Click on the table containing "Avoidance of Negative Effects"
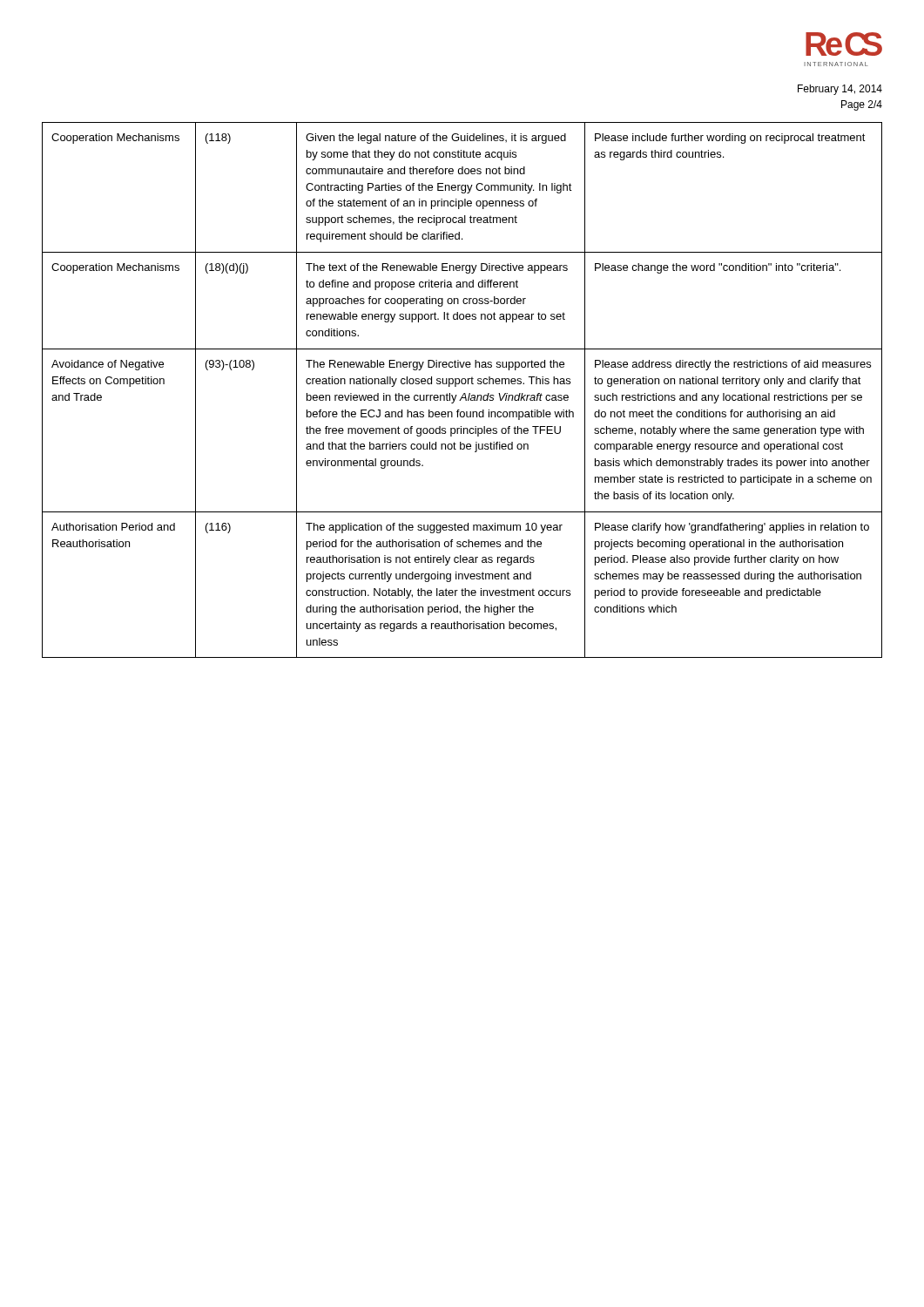 462,390
